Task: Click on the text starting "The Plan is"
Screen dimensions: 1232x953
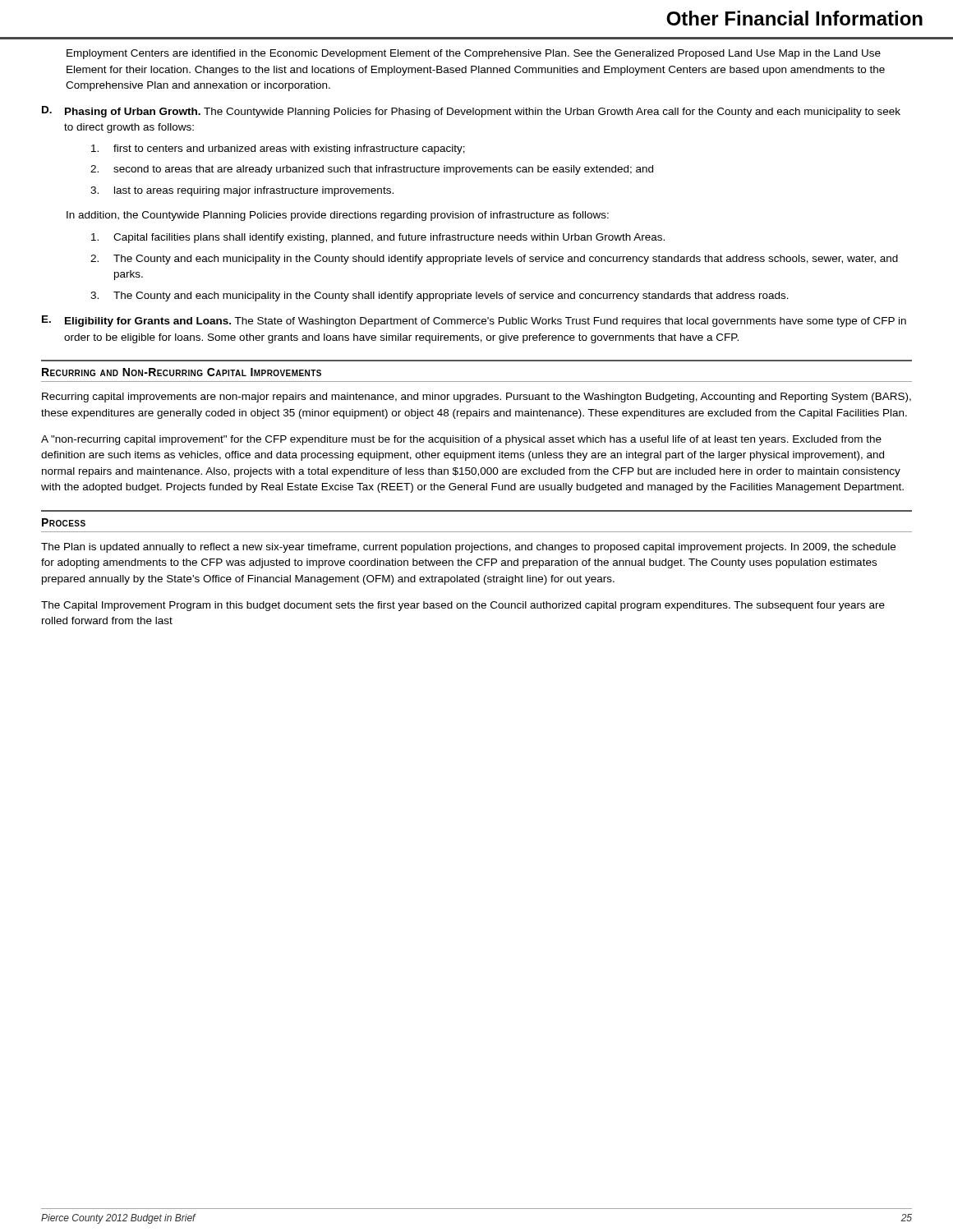Action: coord(469,562)
